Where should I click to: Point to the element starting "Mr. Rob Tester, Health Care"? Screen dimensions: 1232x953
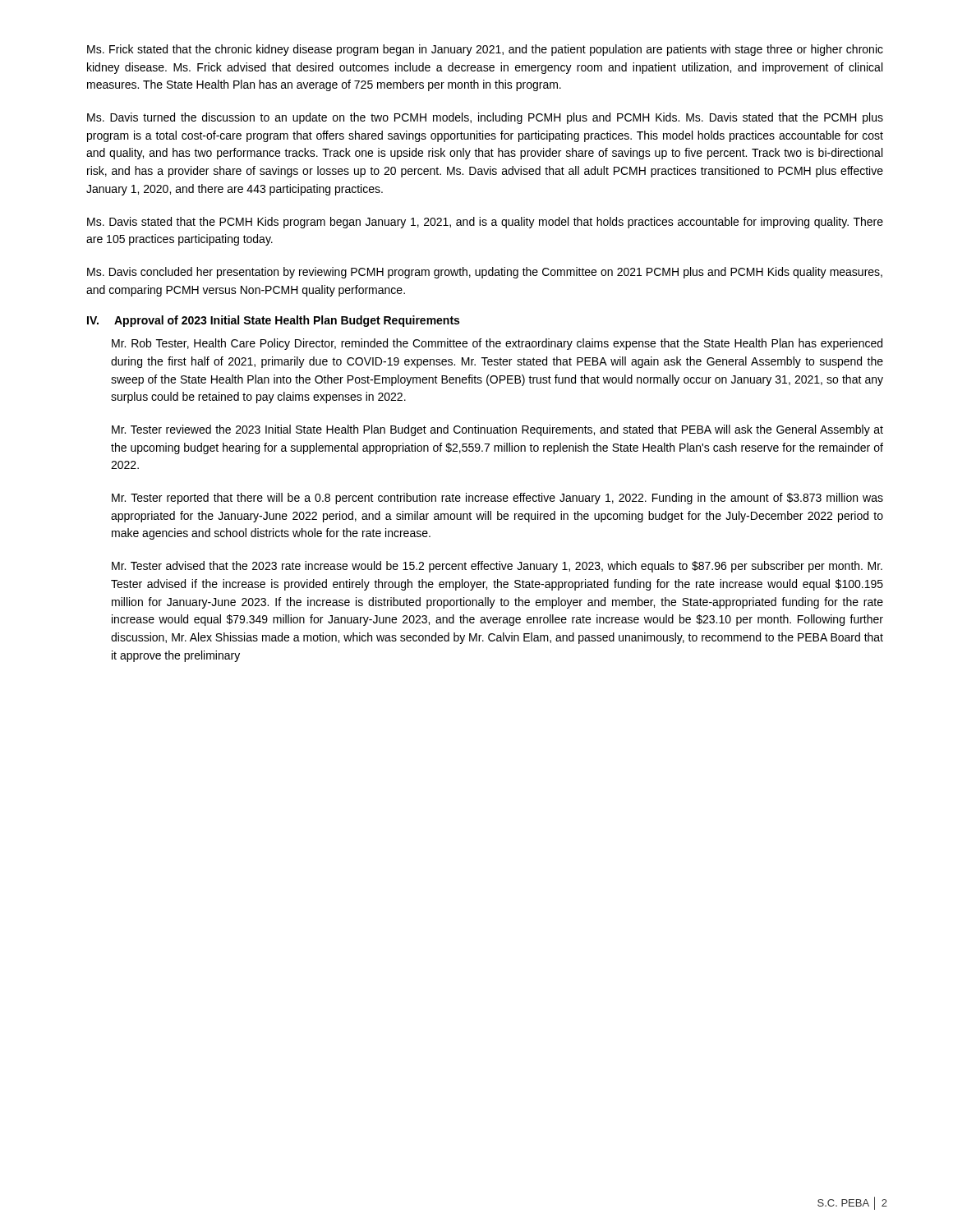click(497, 370)
